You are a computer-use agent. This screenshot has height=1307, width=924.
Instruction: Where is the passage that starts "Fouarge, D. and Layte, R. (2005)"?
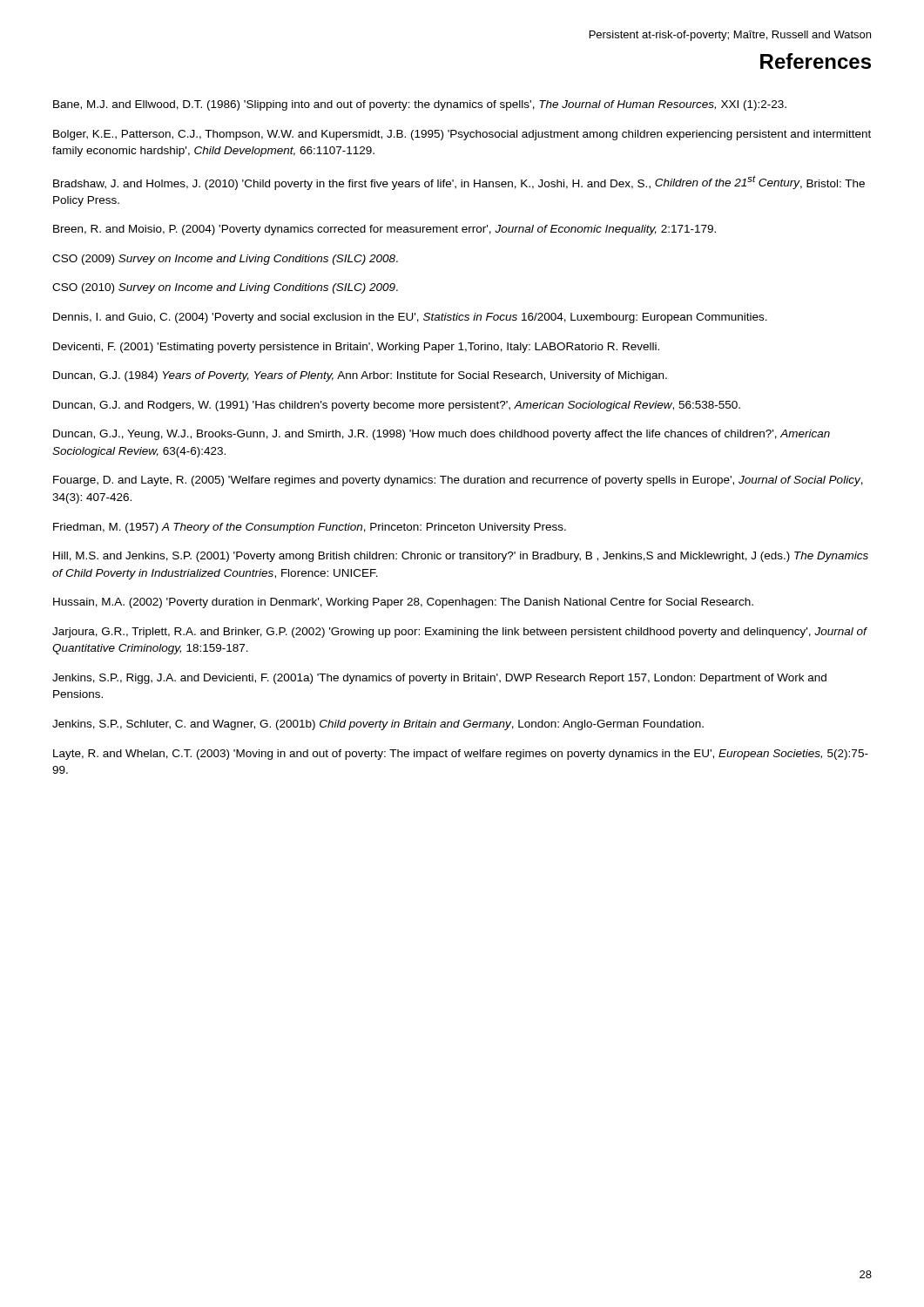(458, 488)
